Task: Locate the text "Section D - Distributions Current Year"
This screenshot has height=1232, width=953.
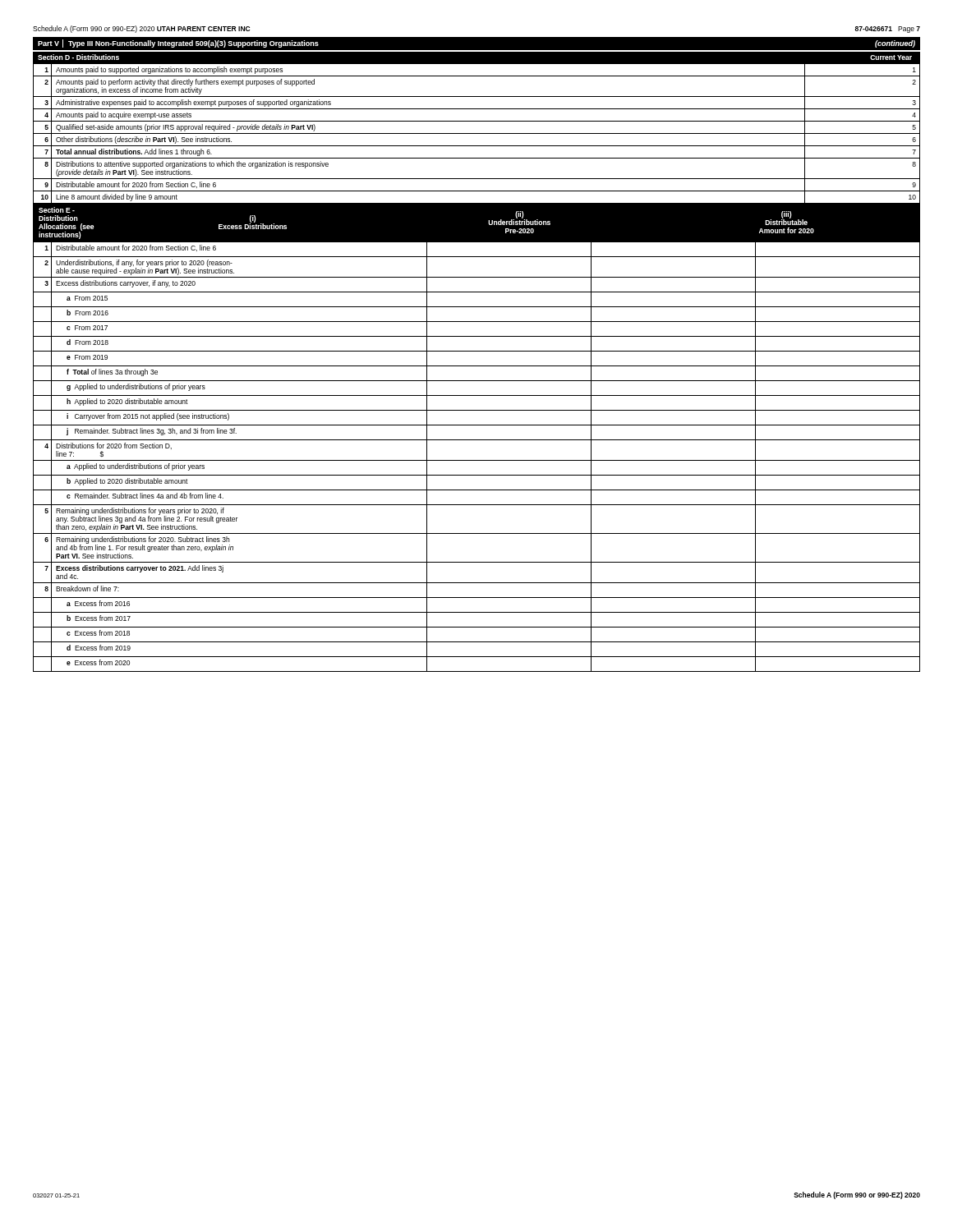Action: (475, 57)
